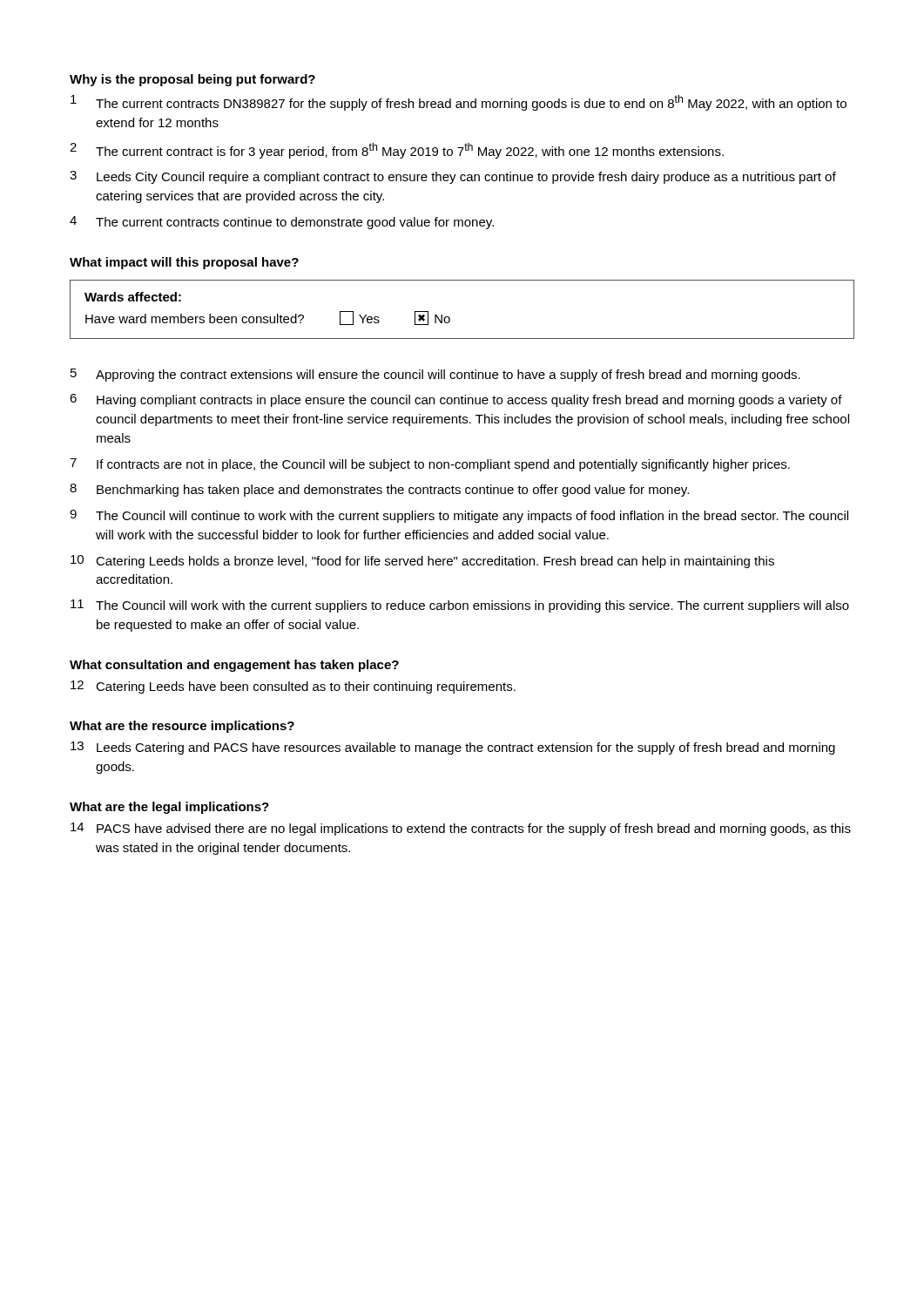This screenshot has width=924, height=1307.
Task: Navigate to the text starting "Why is the proposal being"
Action: (x=193, y=79)
